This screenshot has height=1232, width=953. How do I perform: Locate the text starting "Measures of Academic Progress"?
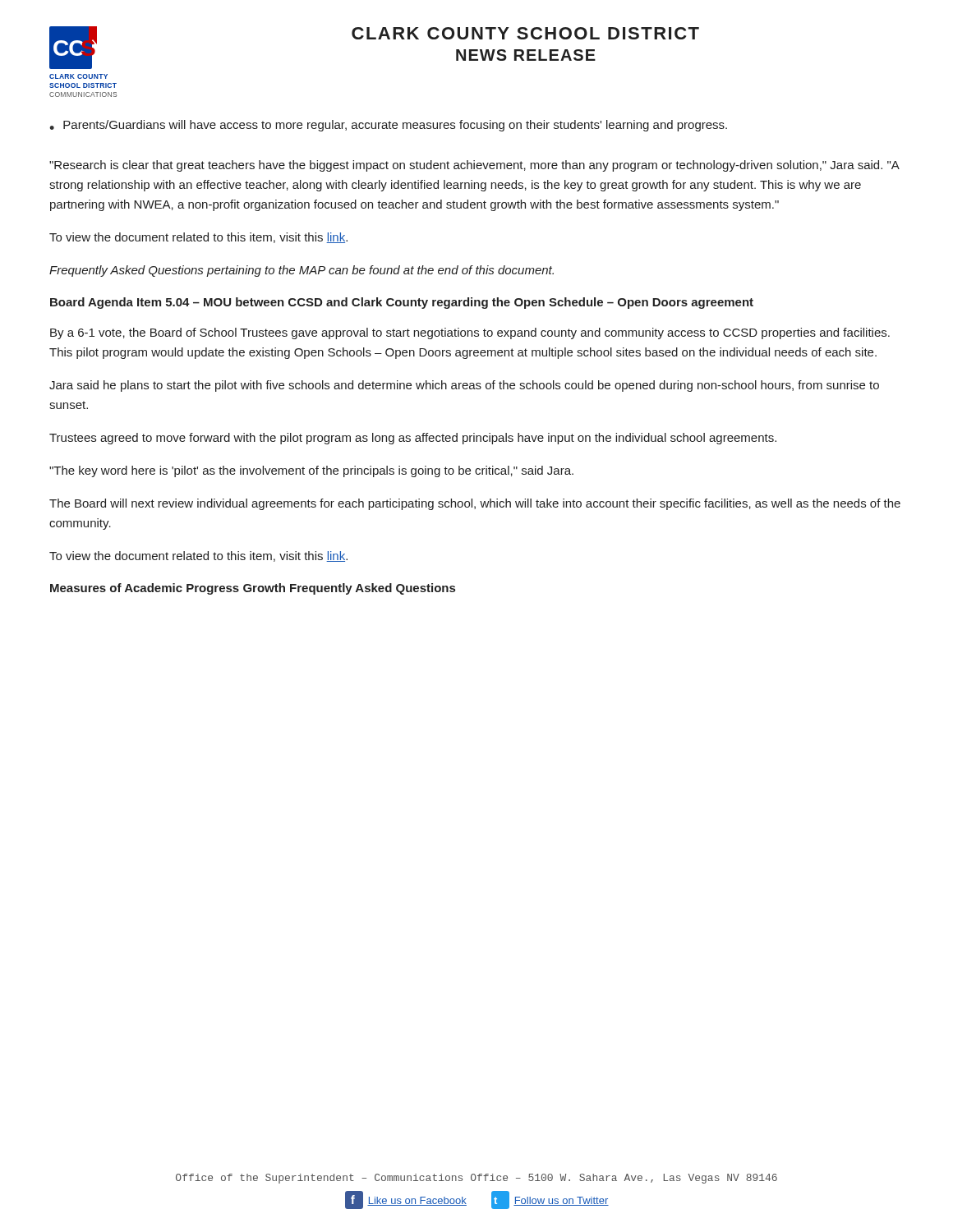click(x=253, y=587)
